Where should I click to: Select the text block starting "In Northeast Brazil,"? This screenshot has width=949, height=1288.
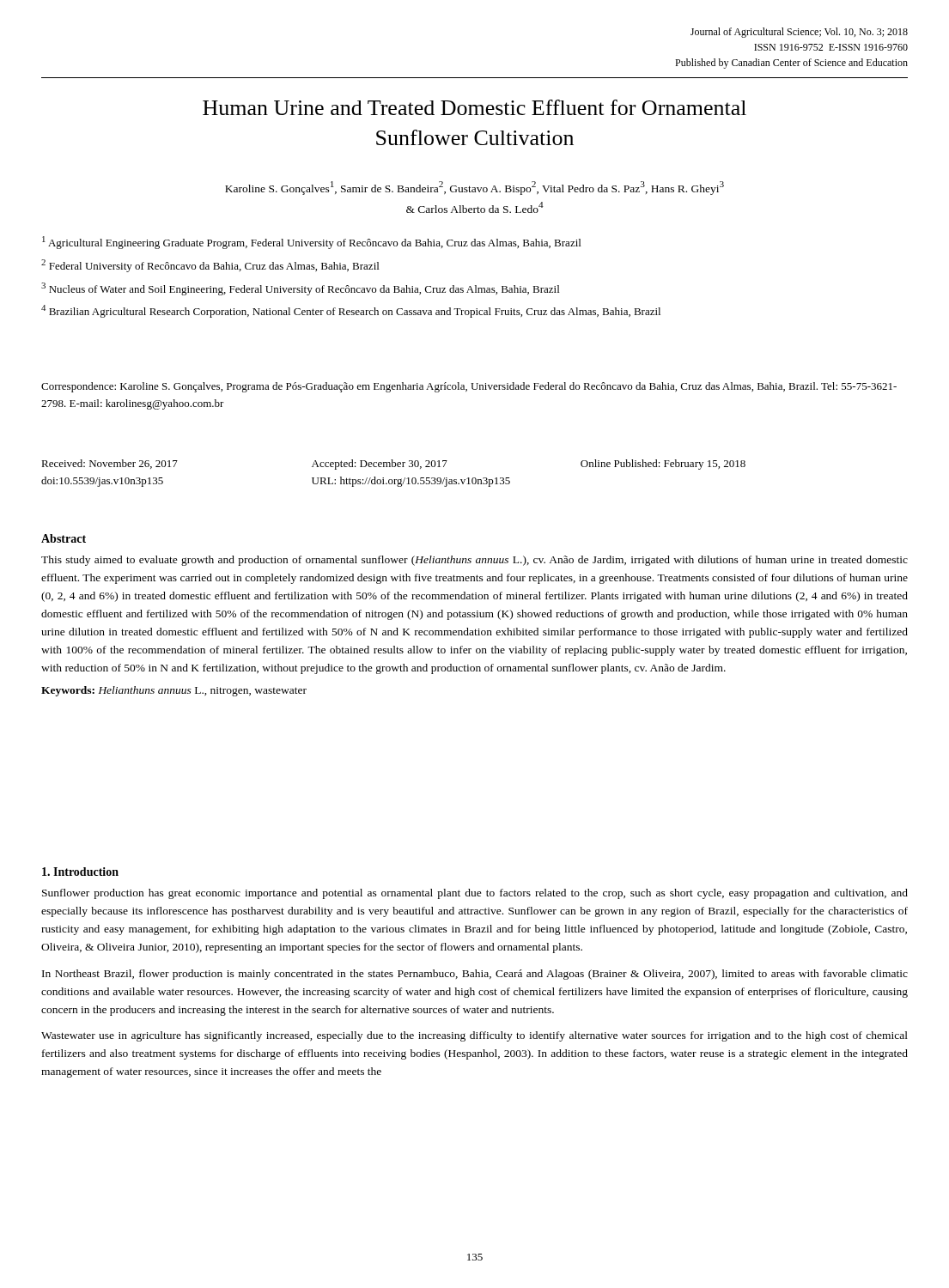474,992
